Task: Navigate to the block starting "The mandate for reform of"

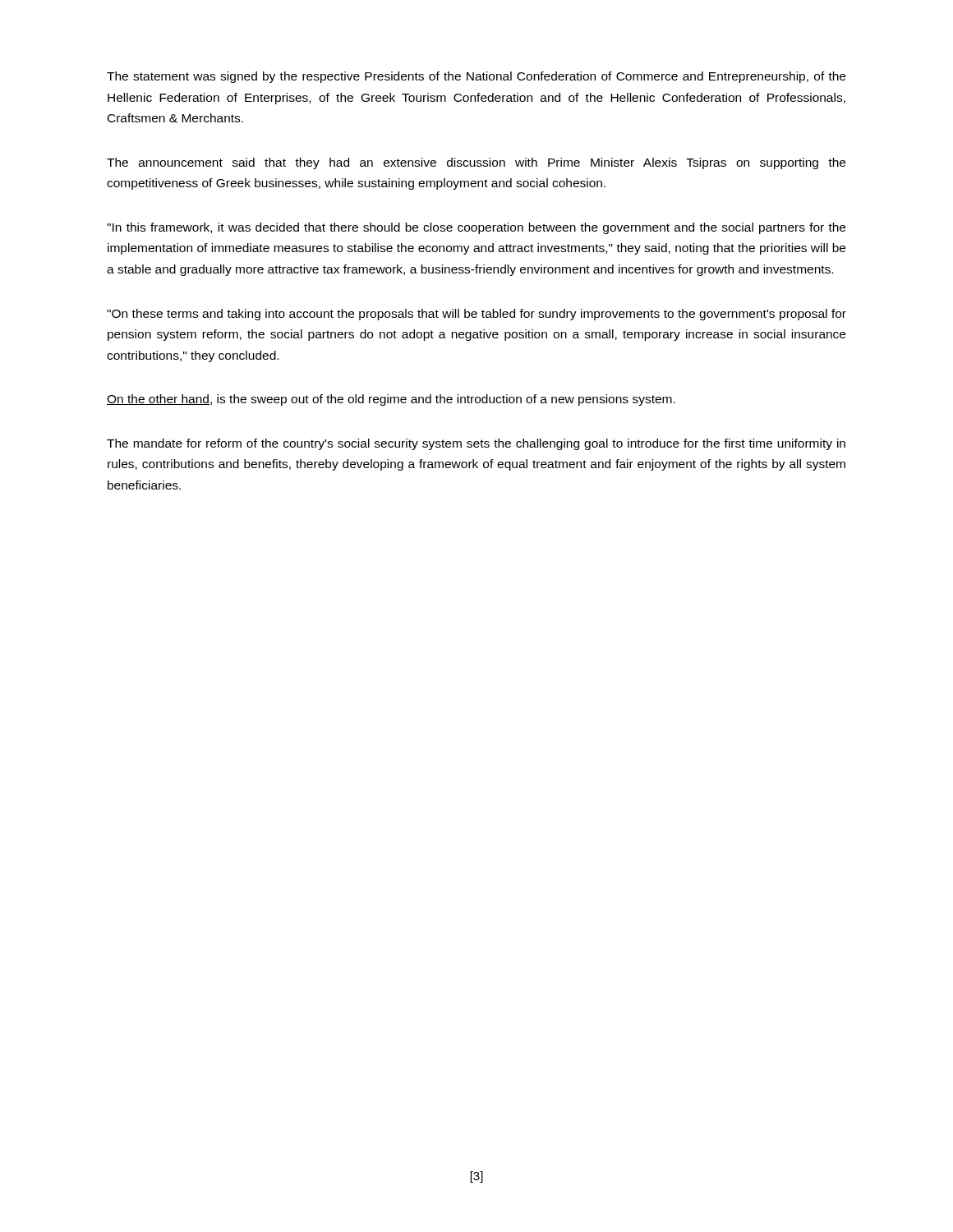Action: (476, 464)
